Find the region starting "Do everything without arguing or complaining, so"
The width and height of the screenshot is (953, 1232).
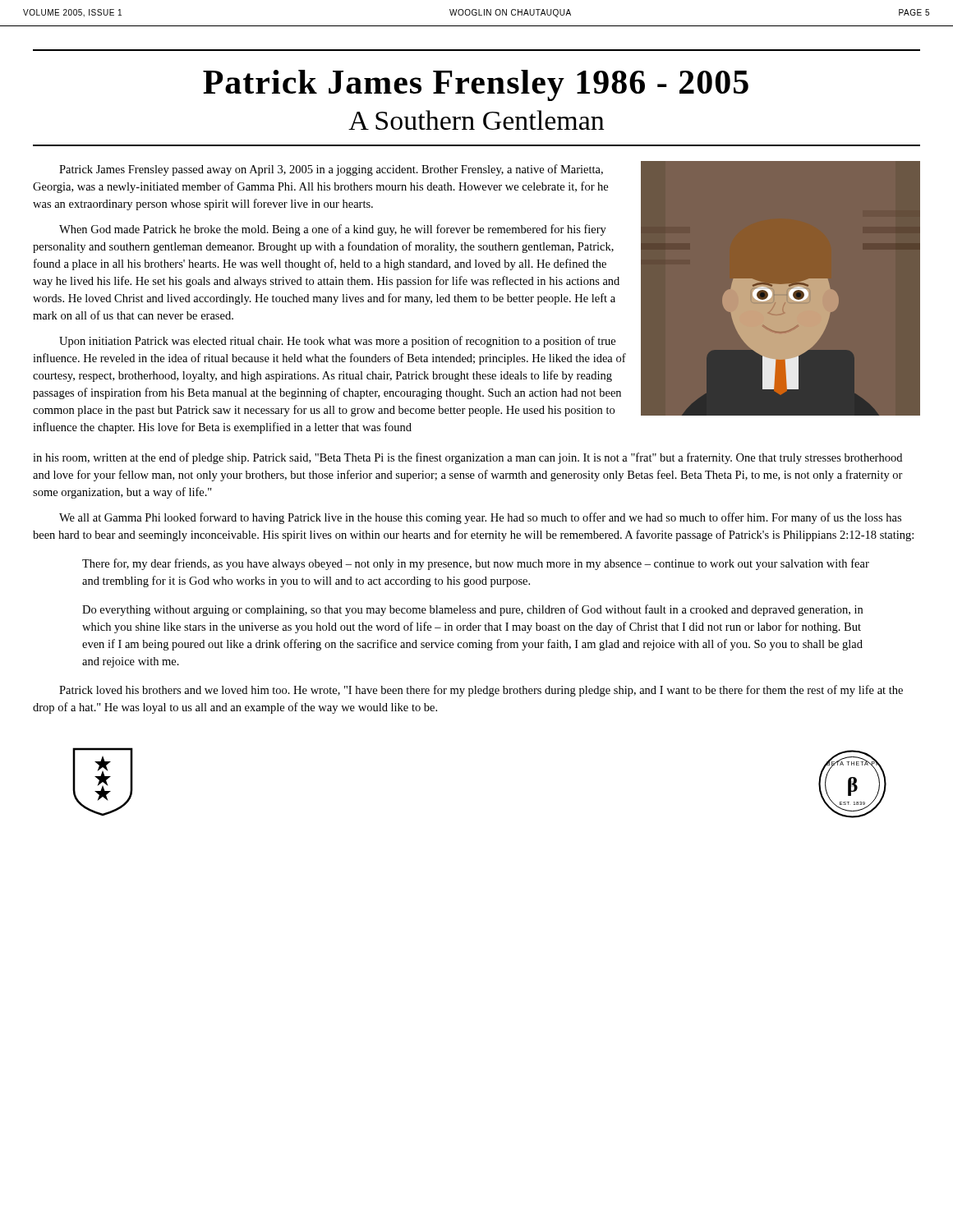(473, 636)
